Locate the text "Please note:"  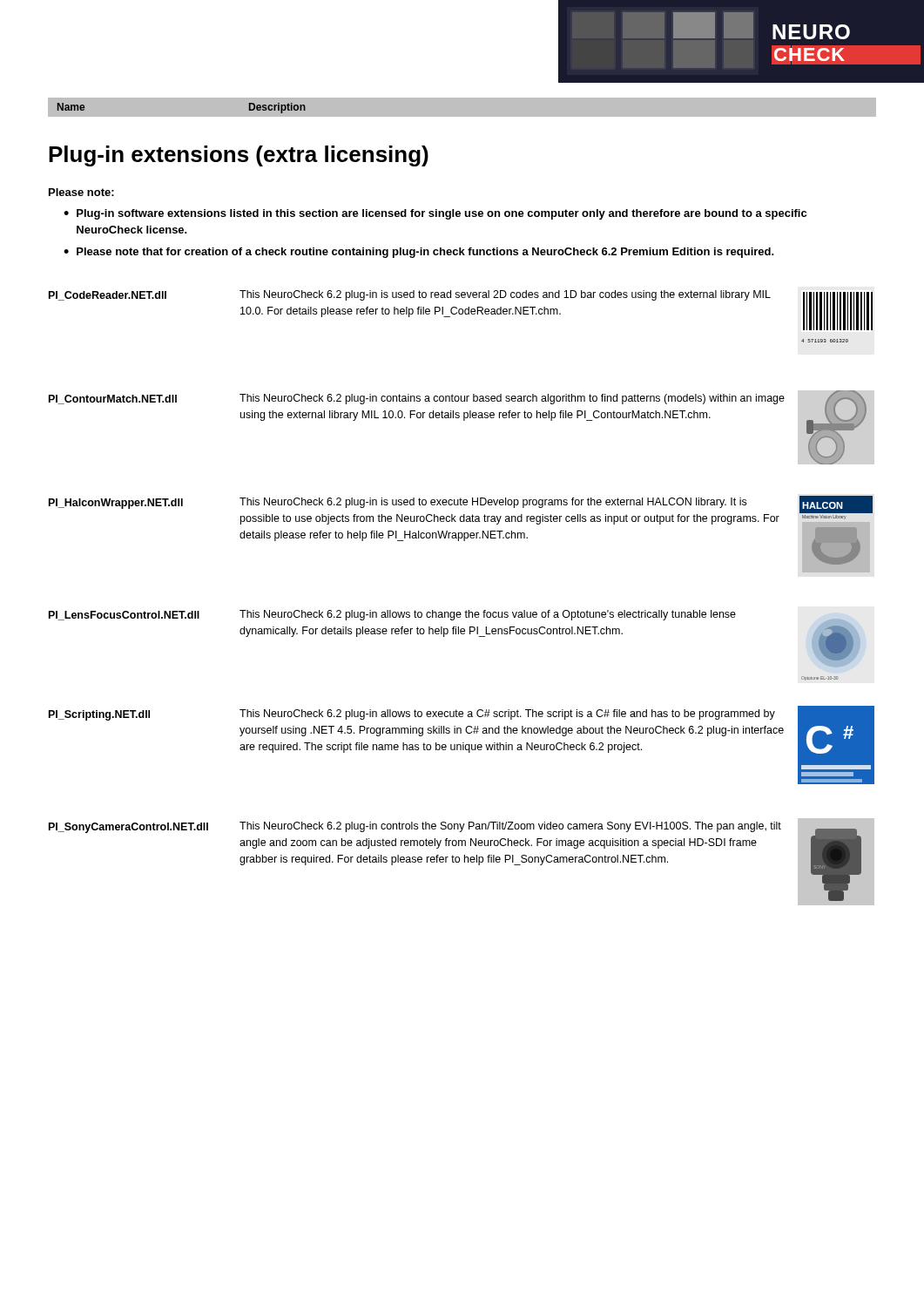(81, 192)
